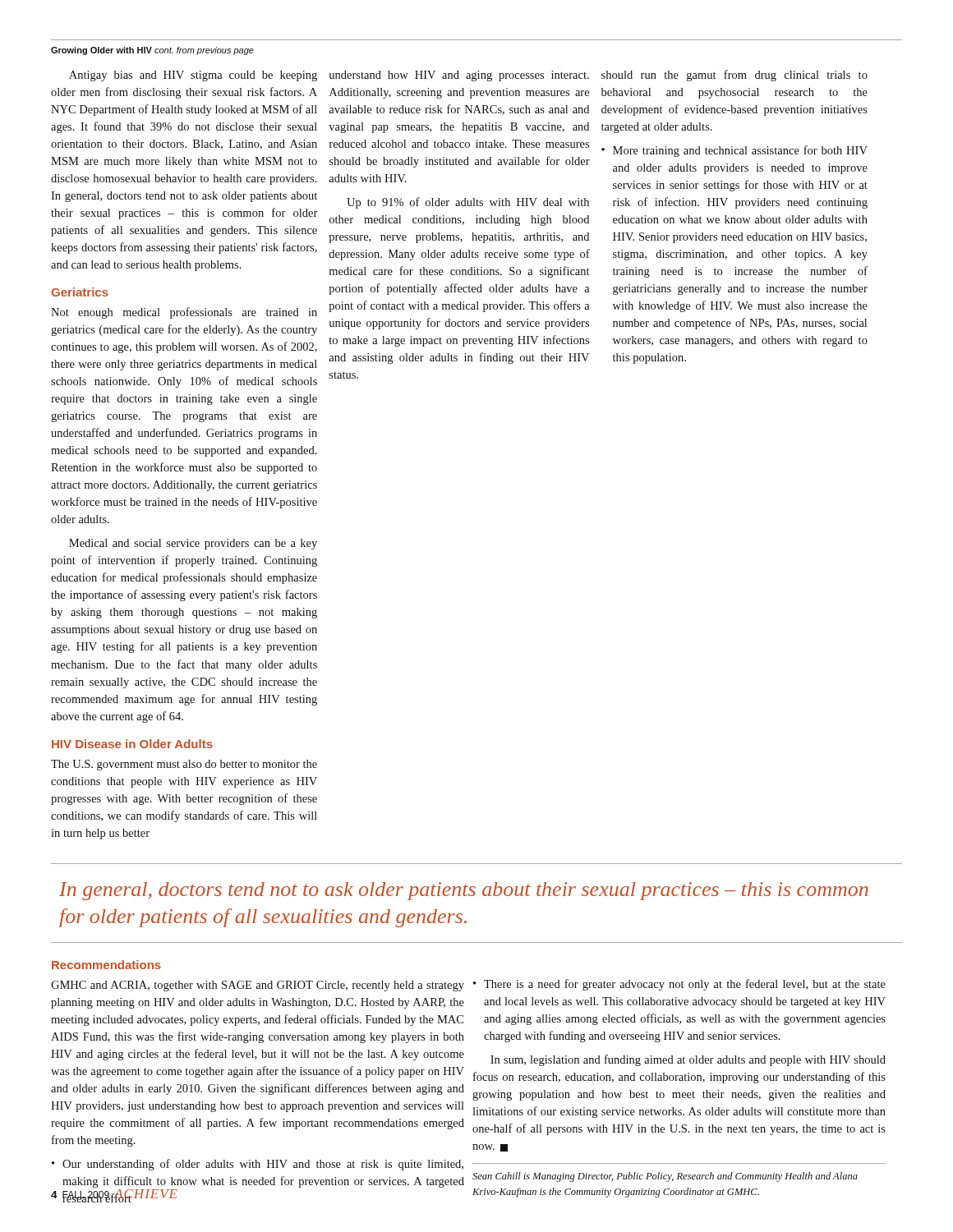
Task: Click on the block starting "GMHC and ACRIA, together with SAGE"
Action: 258,1063
